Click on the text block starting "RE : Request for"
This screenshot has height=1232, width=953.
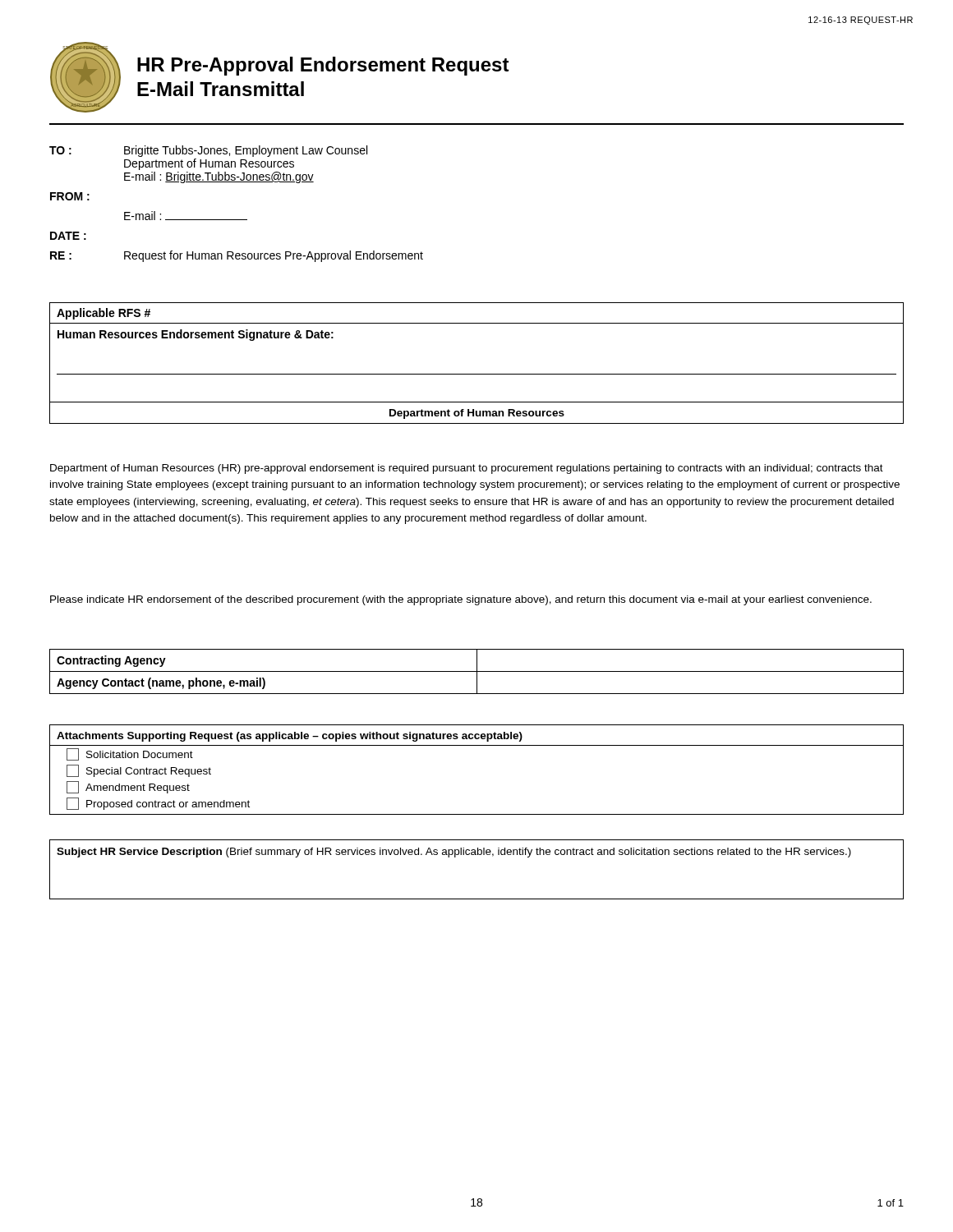(236, 255)
